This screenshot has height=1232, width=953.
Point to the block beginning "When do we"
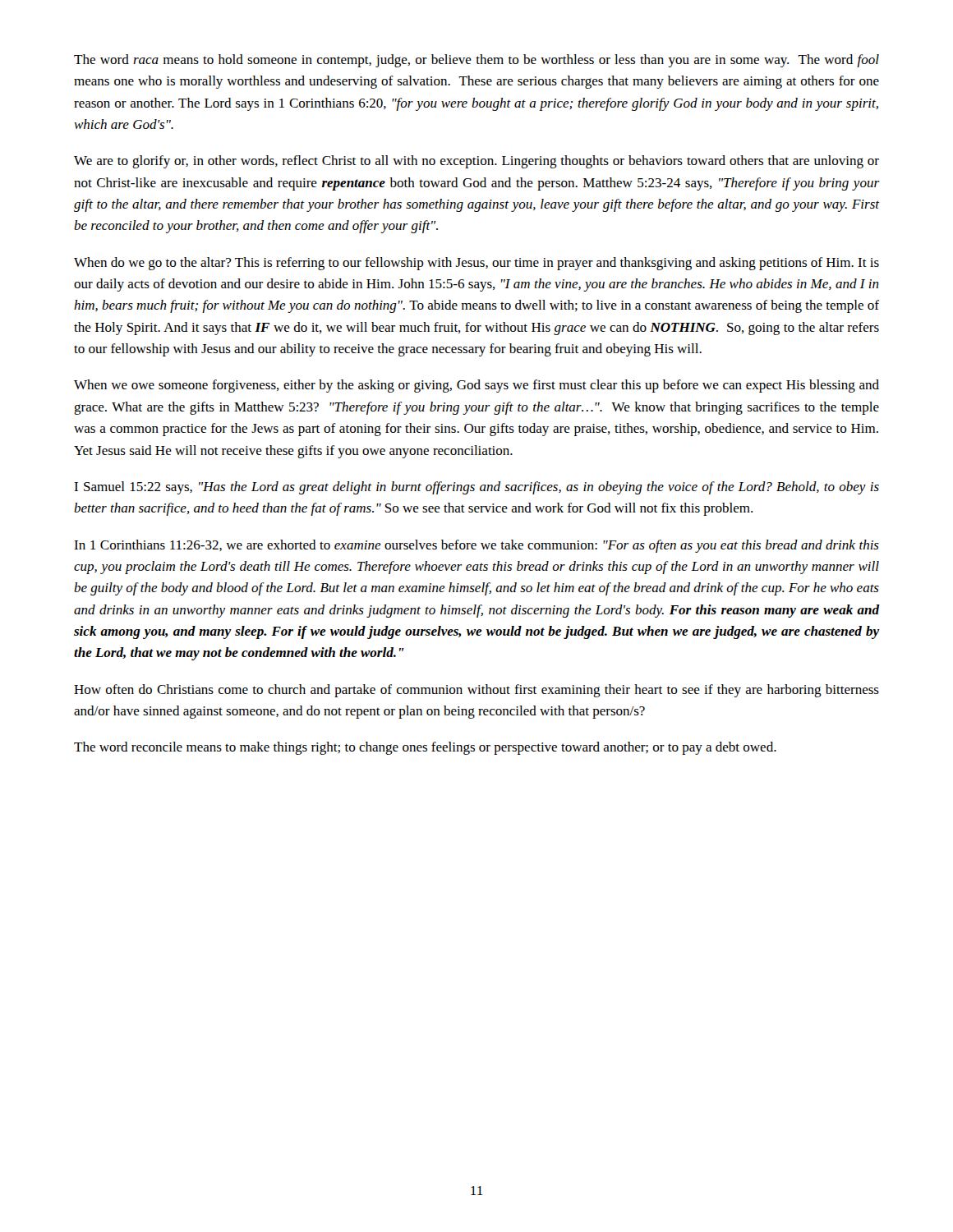point(476,305)
